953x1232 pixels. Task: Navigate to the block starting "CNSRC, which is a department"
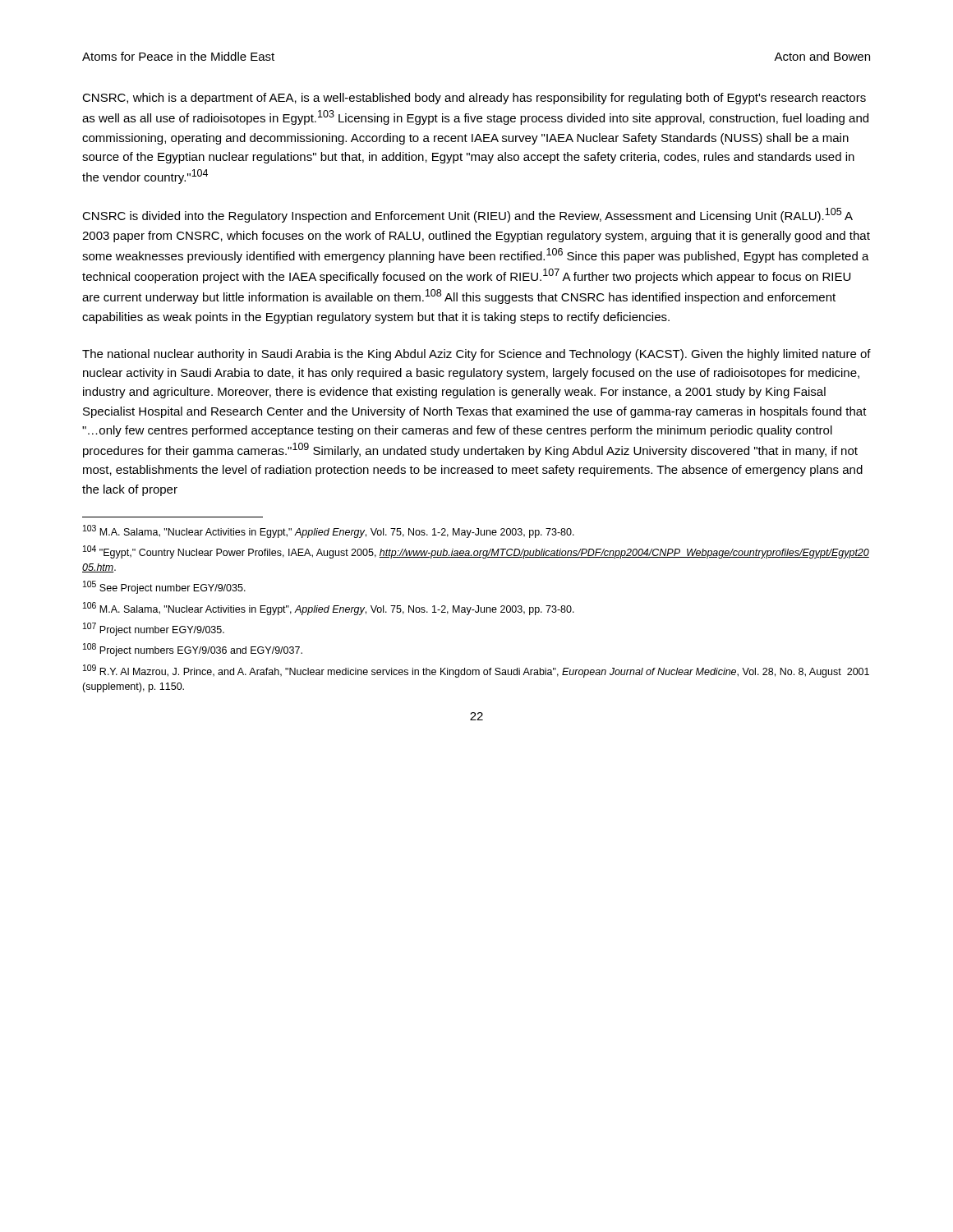point(476,137)
